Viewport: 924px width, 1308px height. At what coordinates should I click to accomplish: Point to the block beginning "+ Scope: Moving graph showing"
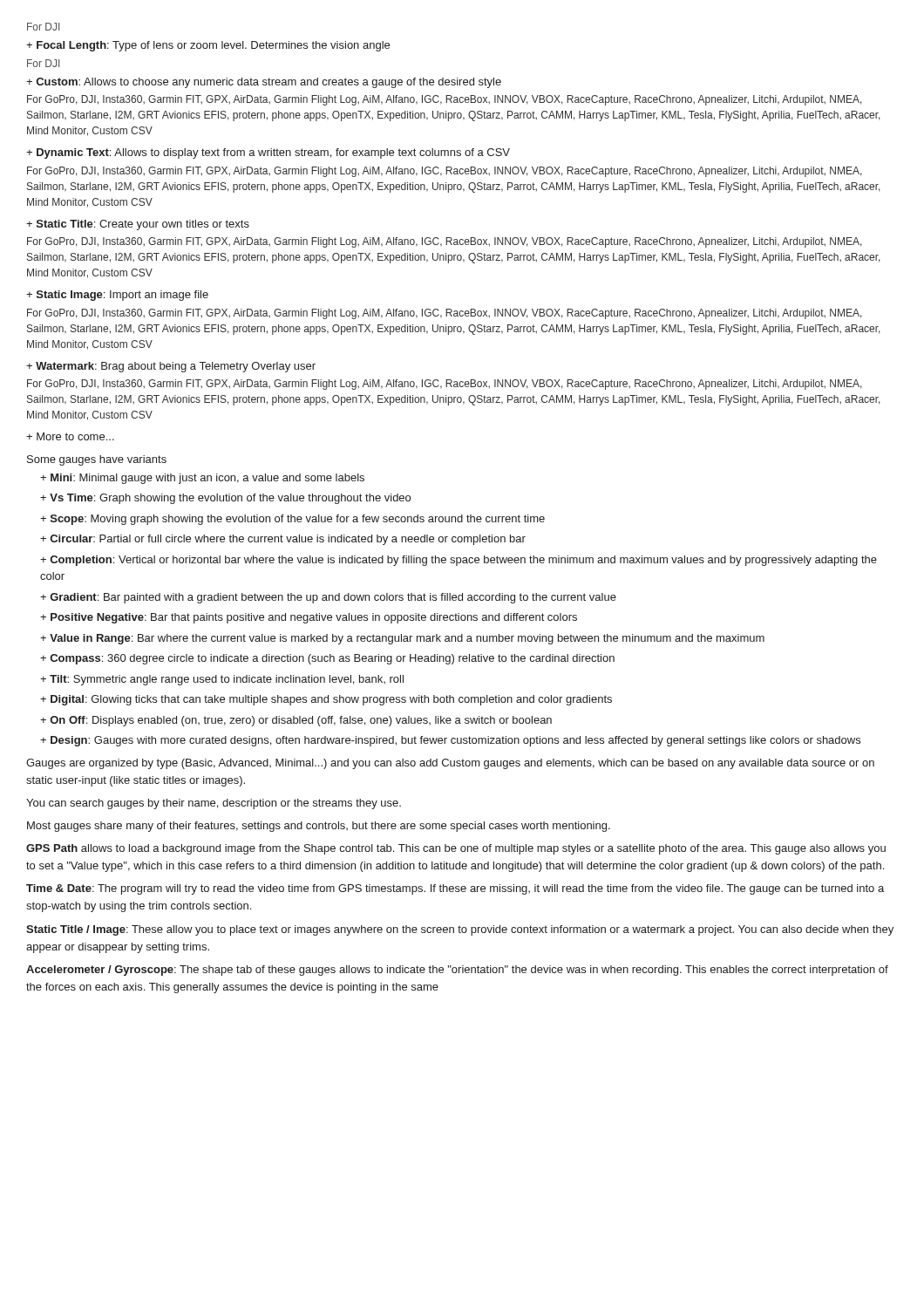click(293, 518)
